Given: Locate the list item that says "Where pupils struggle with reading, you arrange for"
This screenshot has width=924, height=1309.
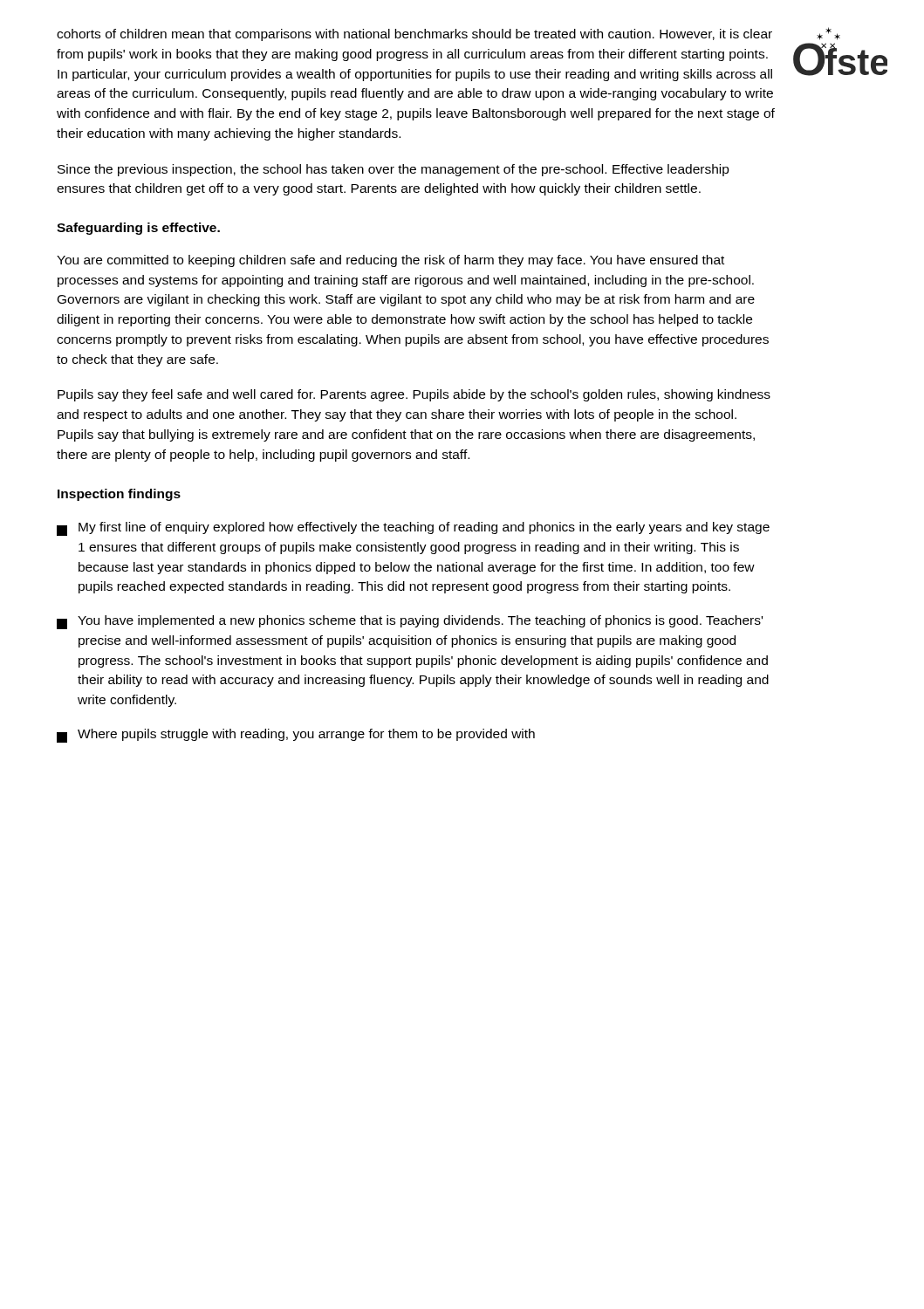Looking at the screenshot, I should point(416,737).
